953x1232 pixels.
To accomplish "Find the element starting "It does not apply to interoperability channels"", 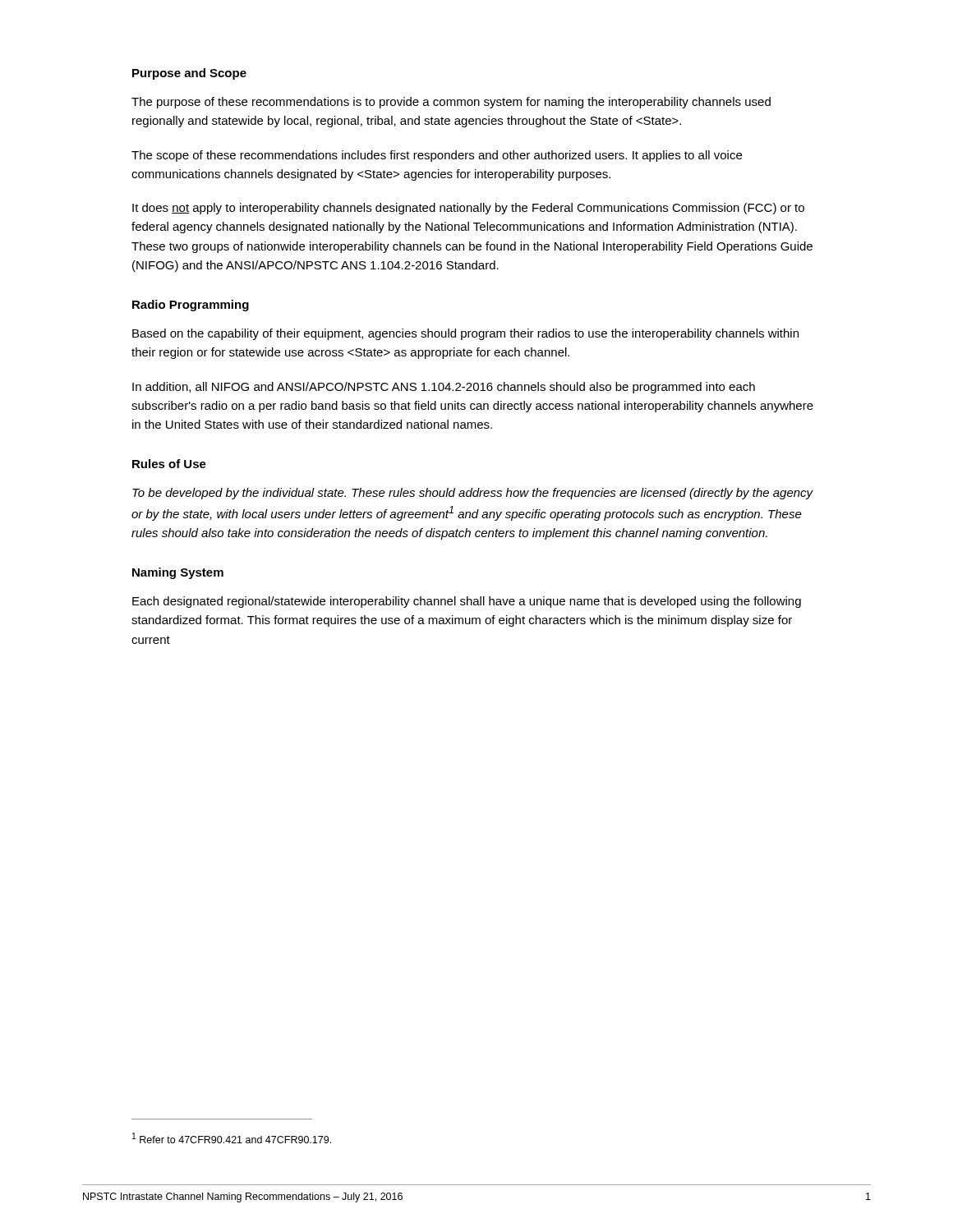I will click(x=476, y=236).
